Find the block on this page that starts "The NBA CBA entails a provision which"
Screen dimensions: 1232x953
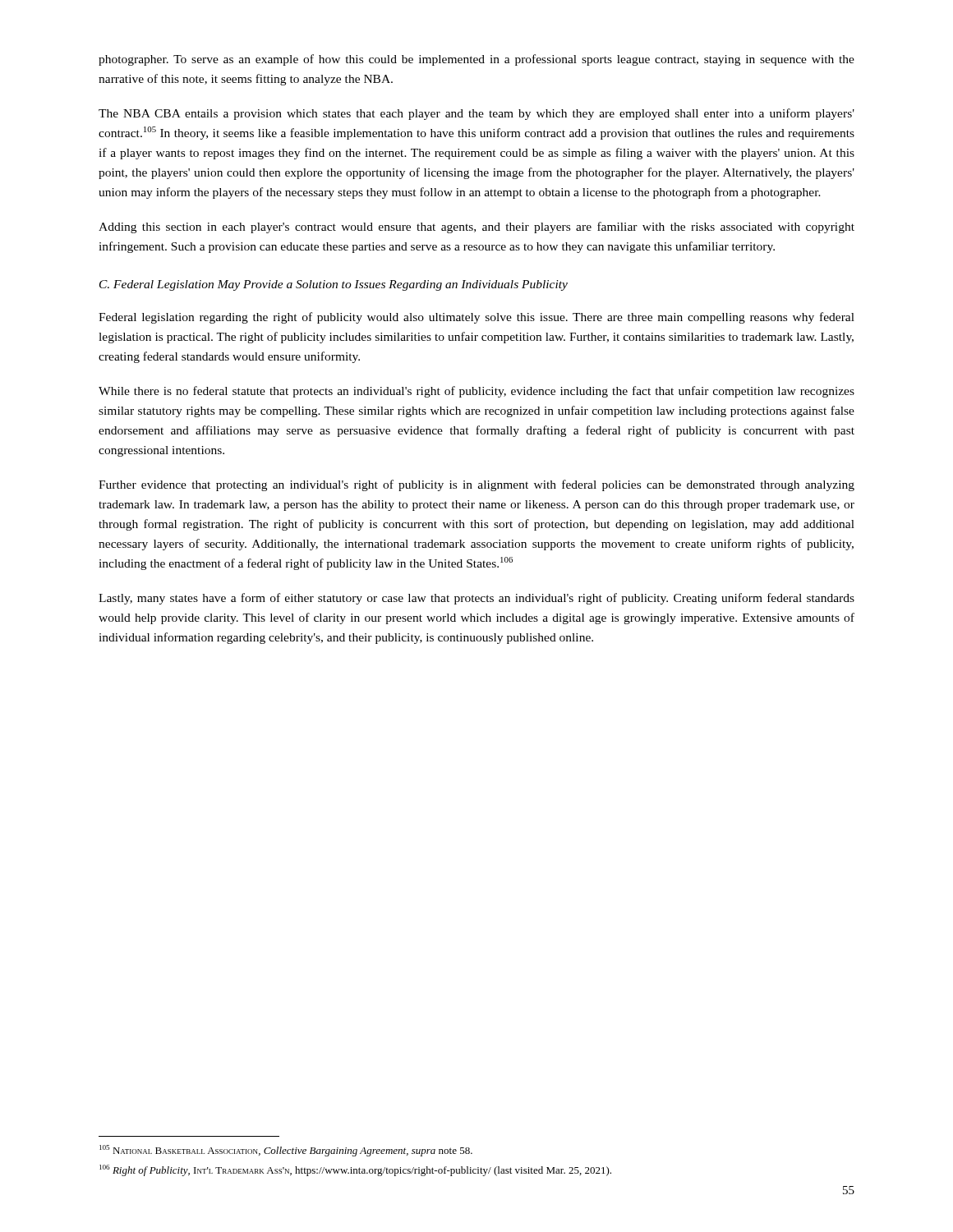coord(476,153)
